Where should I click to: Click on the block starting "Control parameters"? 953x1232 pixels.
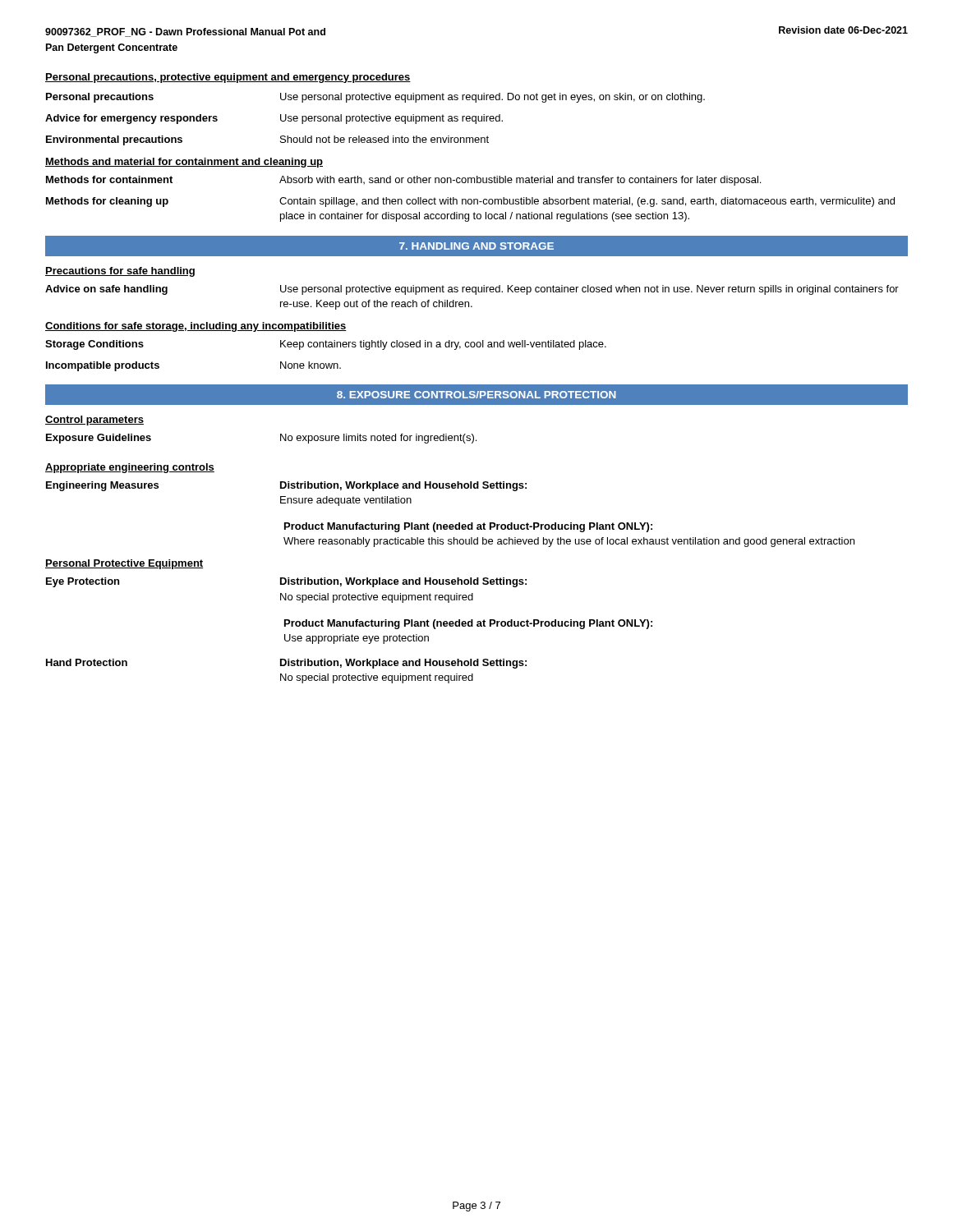coord(94,420)
